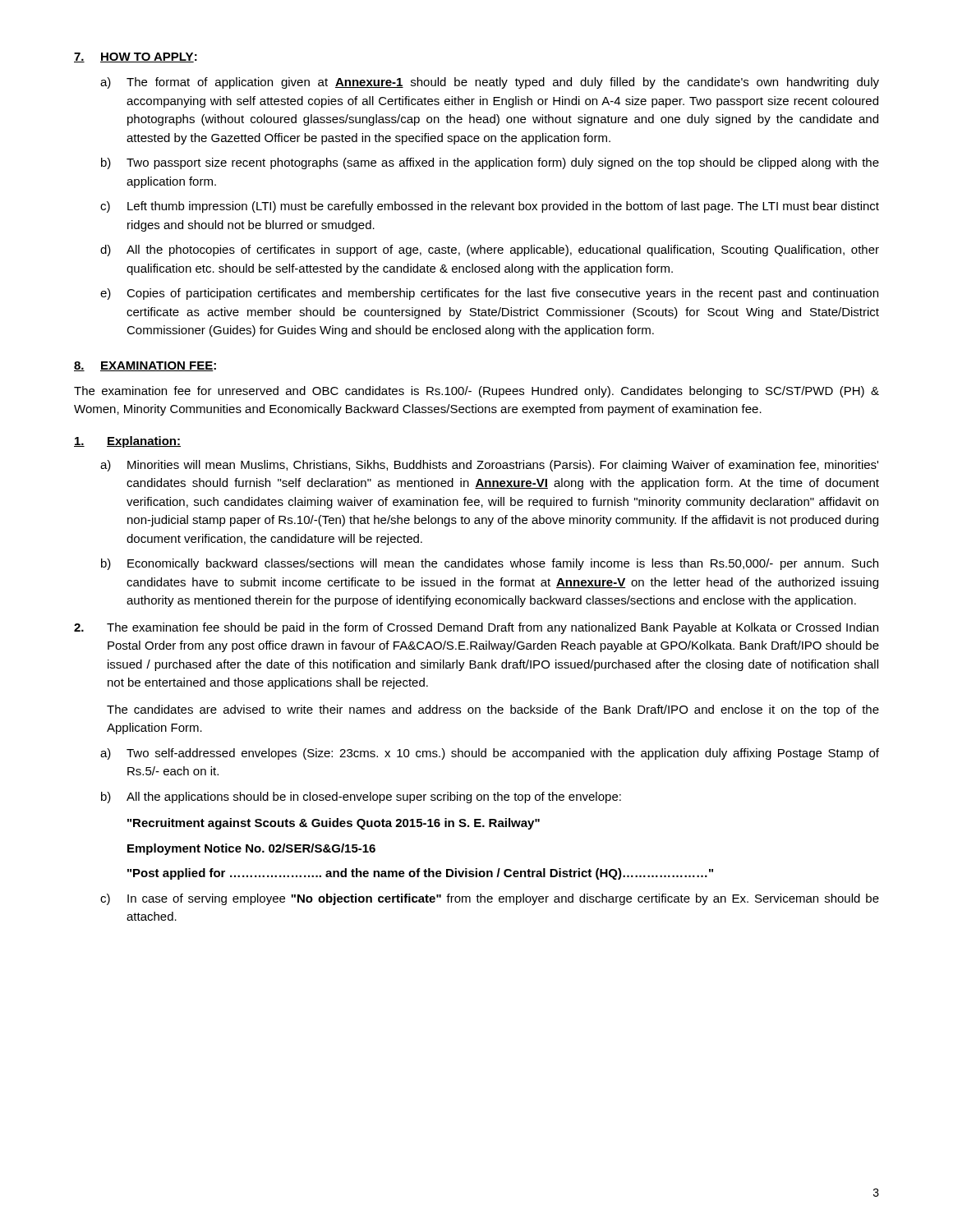
Task: Select the element starting "7. HOW TO APPLY:"
Action: pos(136,56)
